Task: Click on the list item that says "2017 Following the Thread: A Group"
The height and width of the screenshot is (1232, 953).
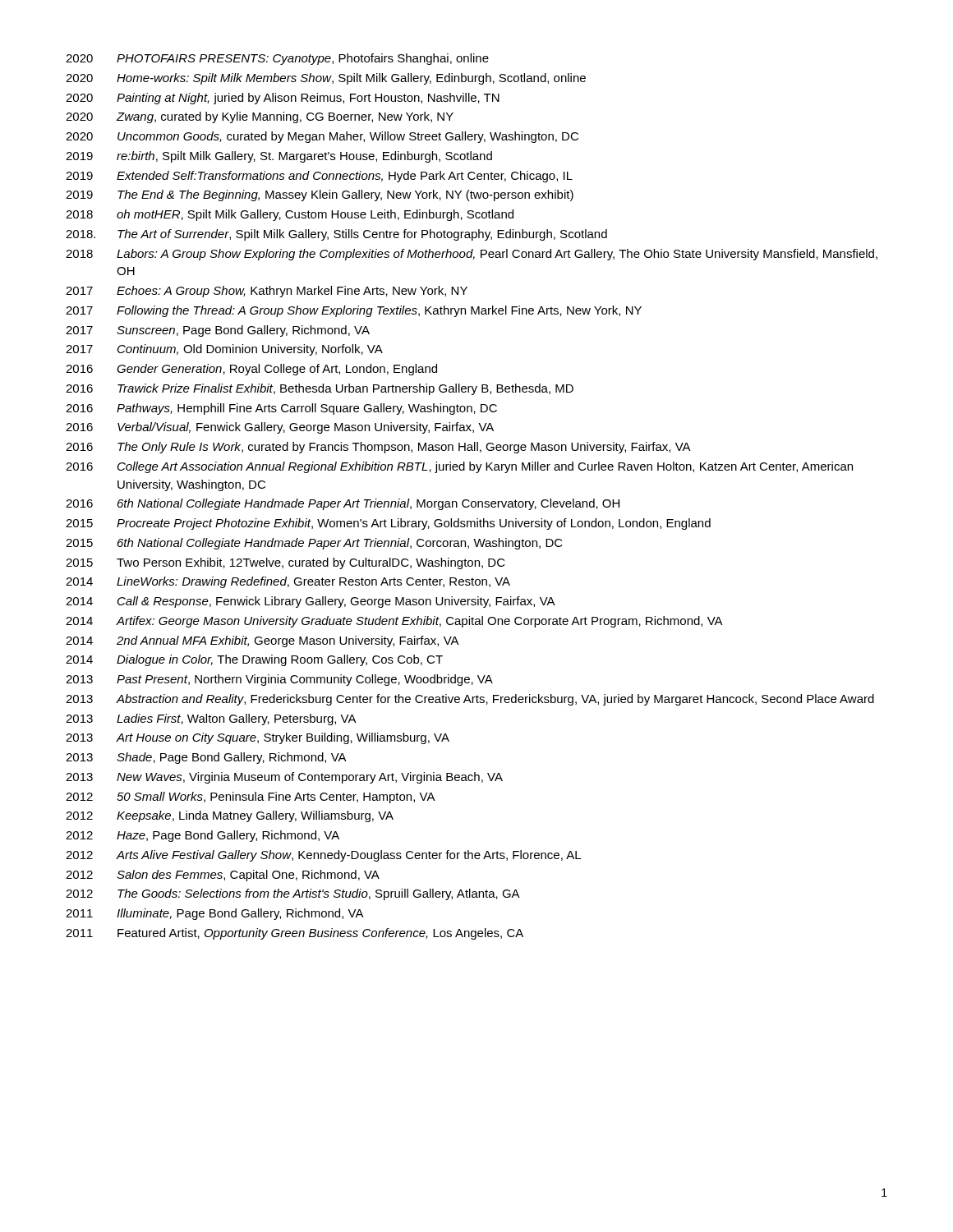Action: (476, 310)
